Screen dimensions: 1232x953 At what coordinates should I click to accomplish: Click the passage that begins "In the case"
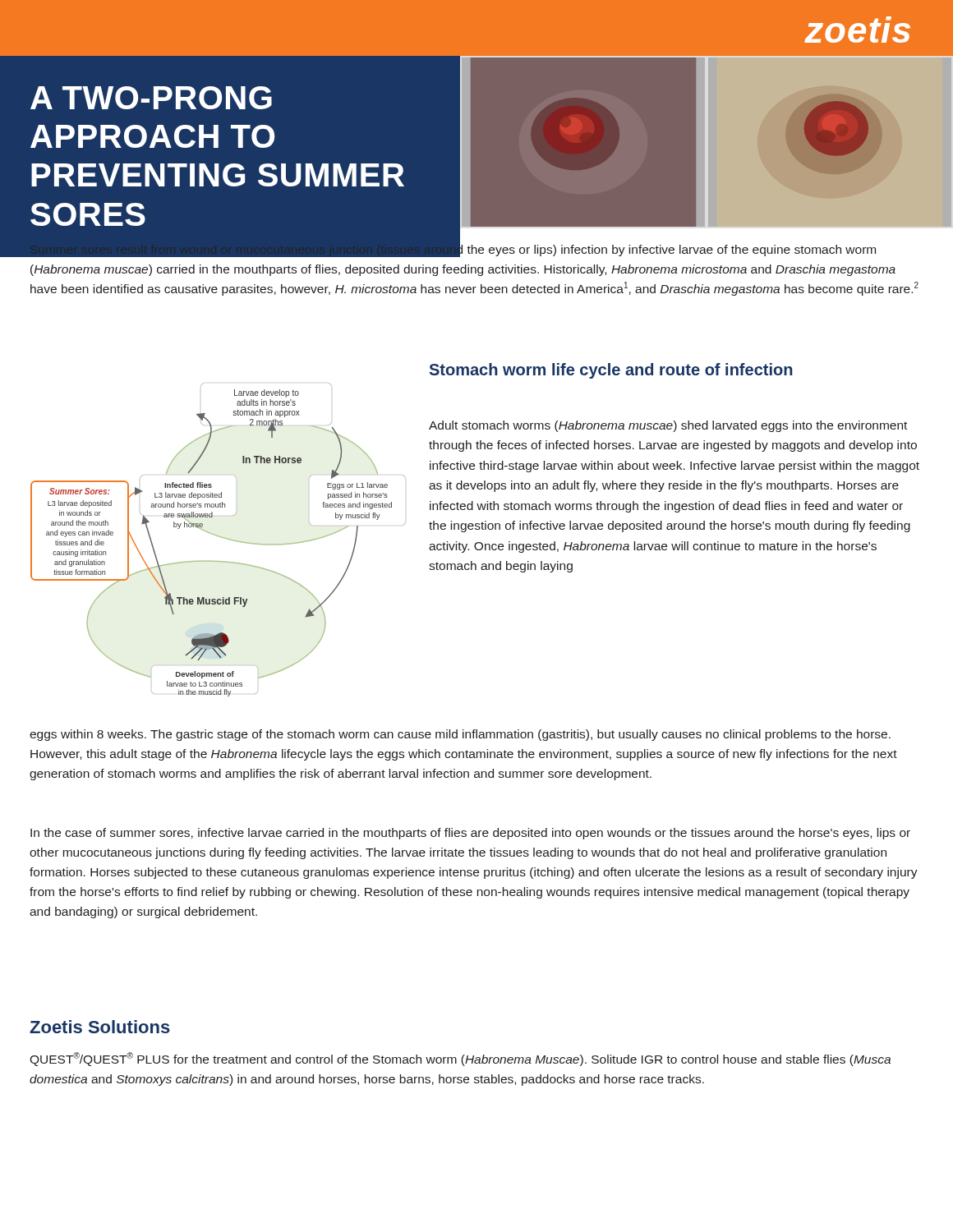coord(473,872)
